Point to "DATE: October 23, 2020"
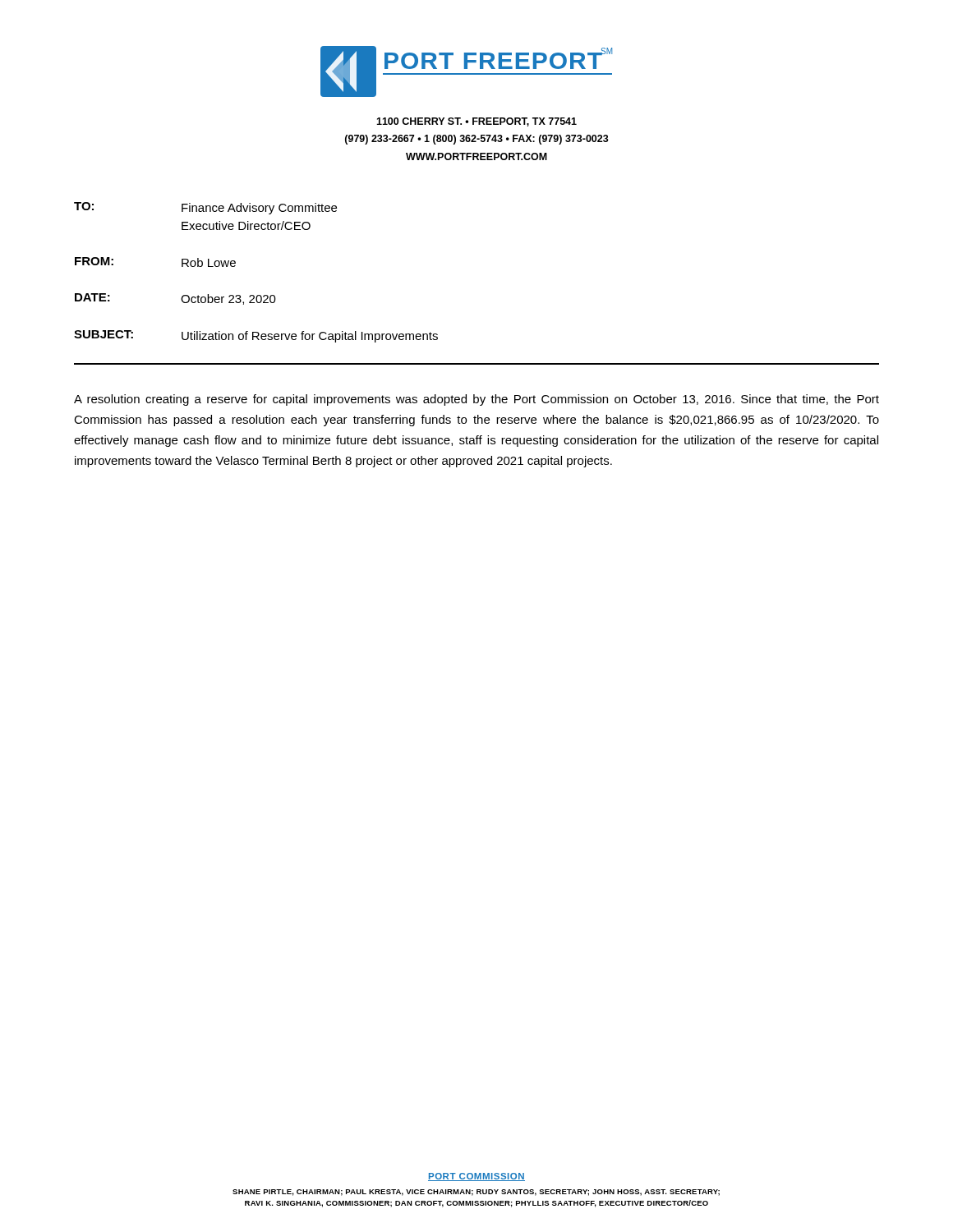Screen dimensions: 1232x953 (x=175, y=299)
